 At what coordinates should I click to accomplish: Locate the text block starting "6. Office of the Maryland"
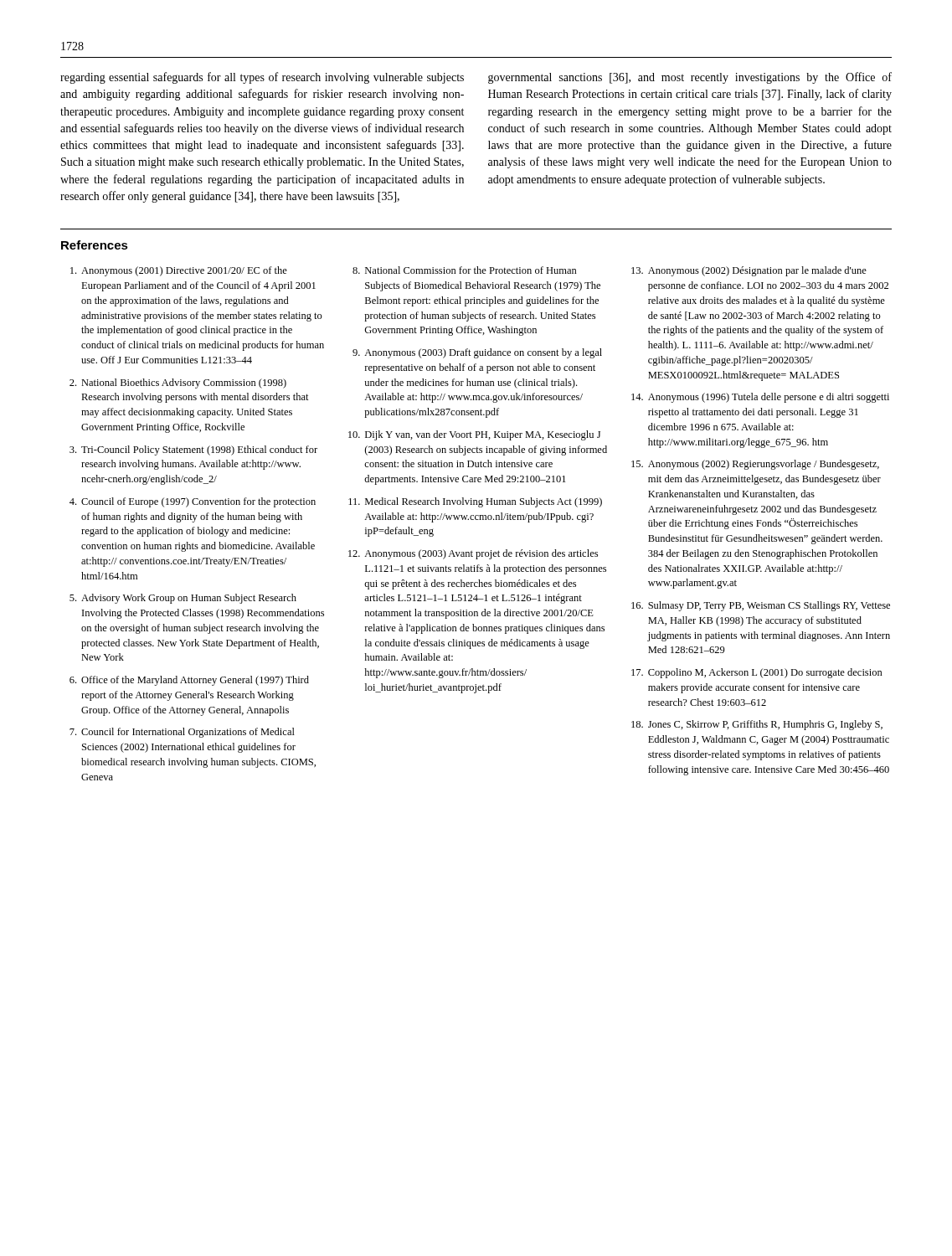[x=193, y=696]
